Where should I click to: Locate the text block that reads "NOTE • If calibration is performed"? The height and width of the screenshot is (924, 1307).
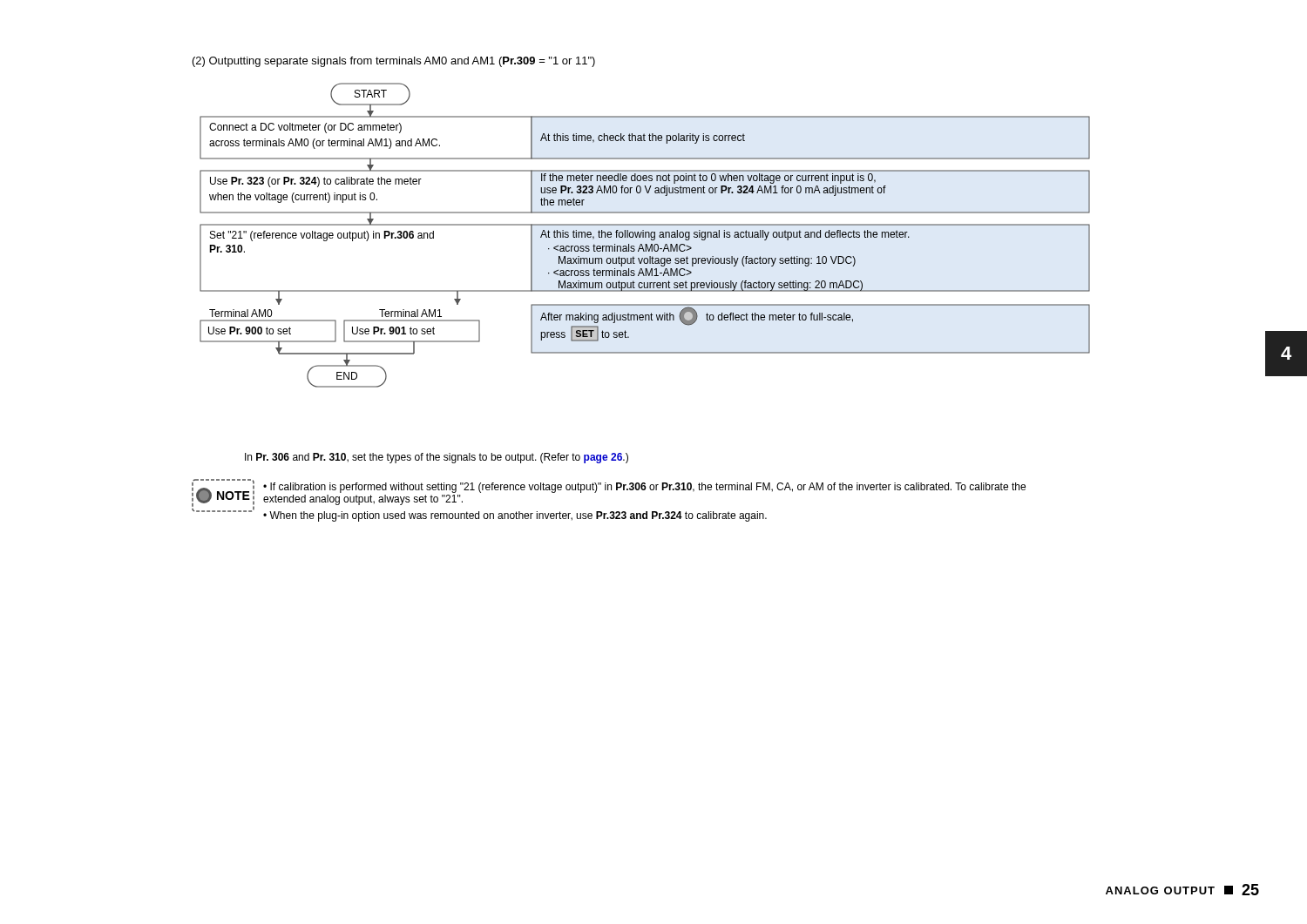[610, 499]
